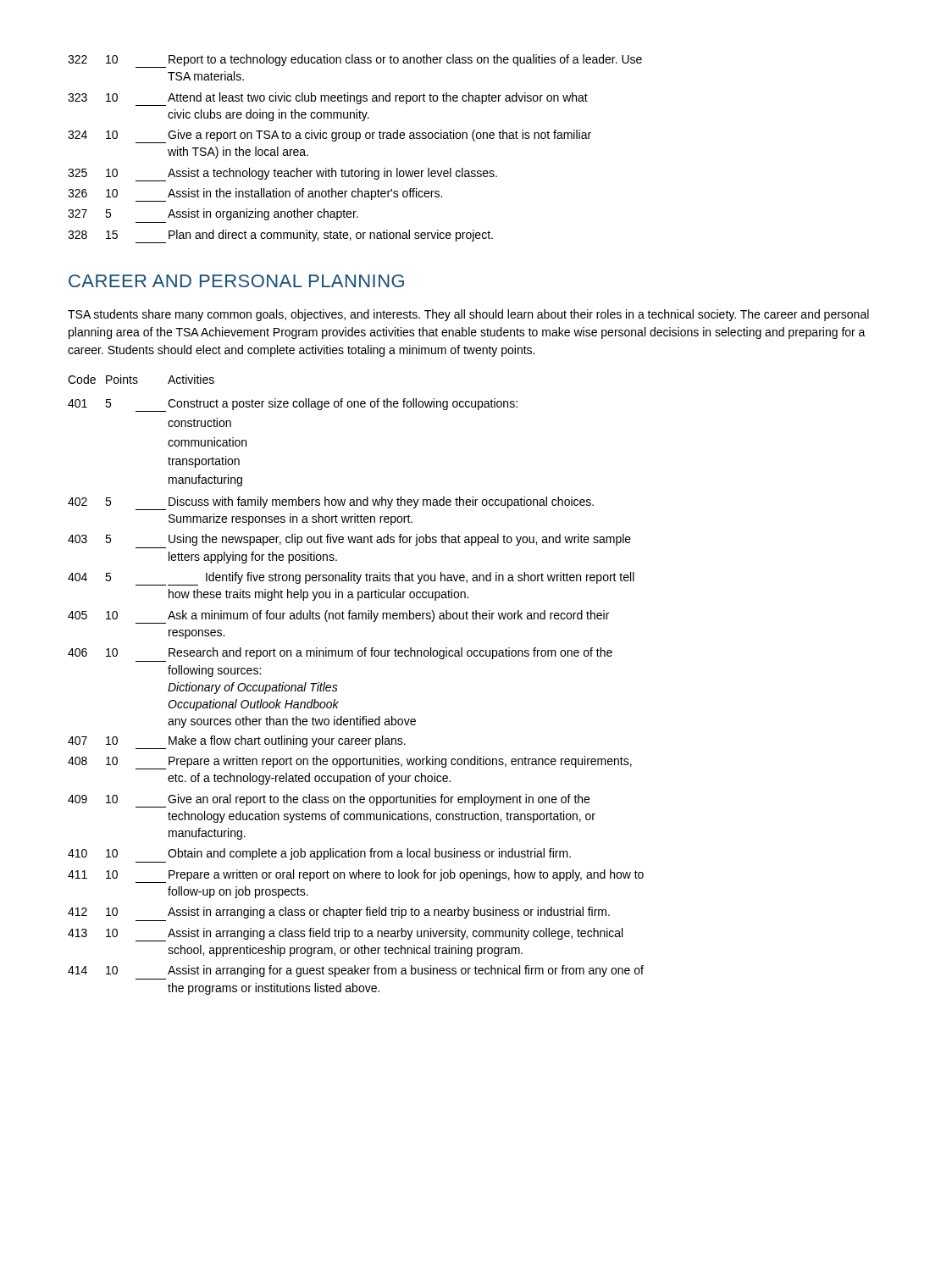Locate the block of text that opens with "327 5 Assist"

213,214
